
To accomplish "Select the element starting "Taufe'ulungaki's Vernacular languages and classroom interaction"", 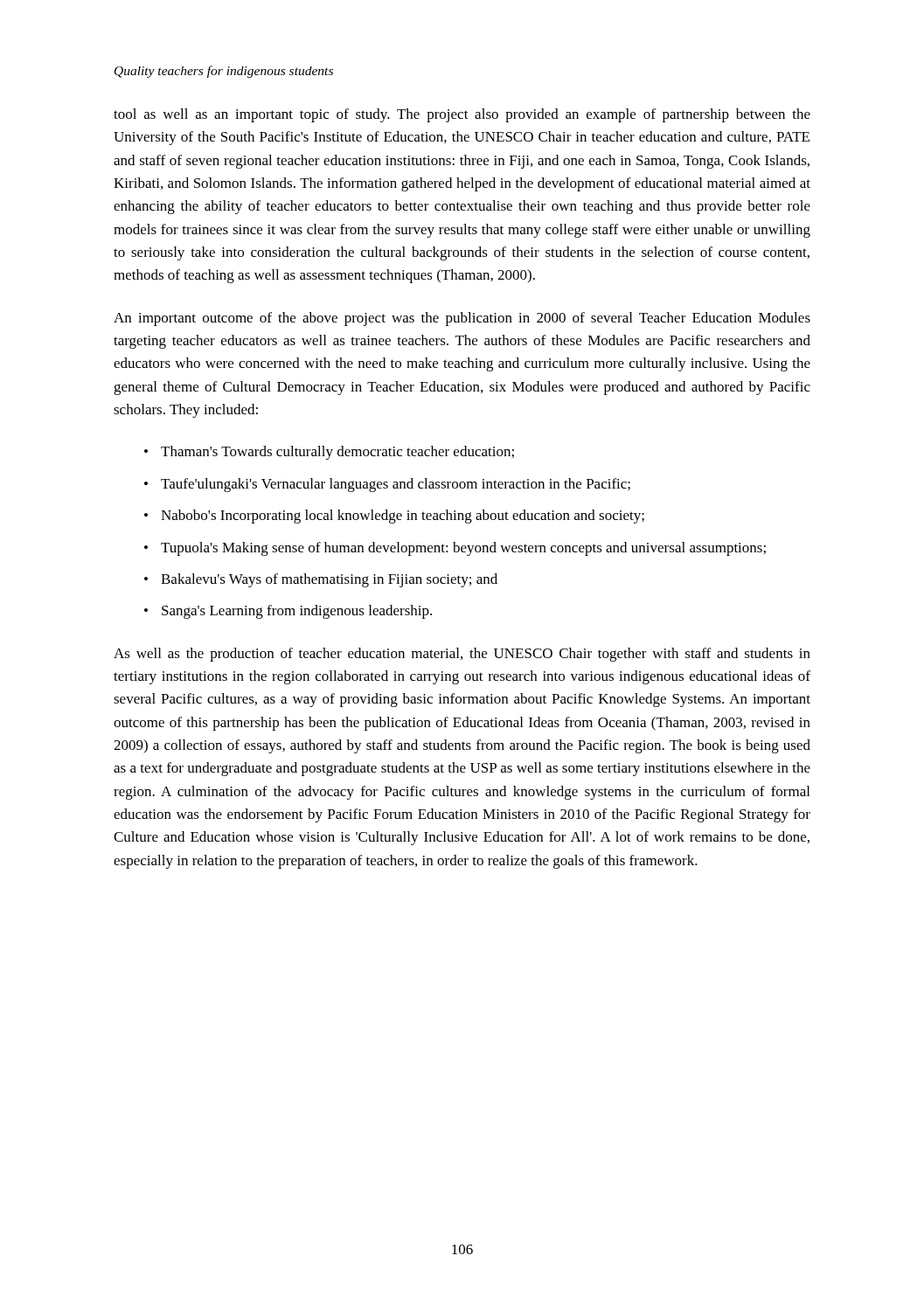I will point(396,484).
